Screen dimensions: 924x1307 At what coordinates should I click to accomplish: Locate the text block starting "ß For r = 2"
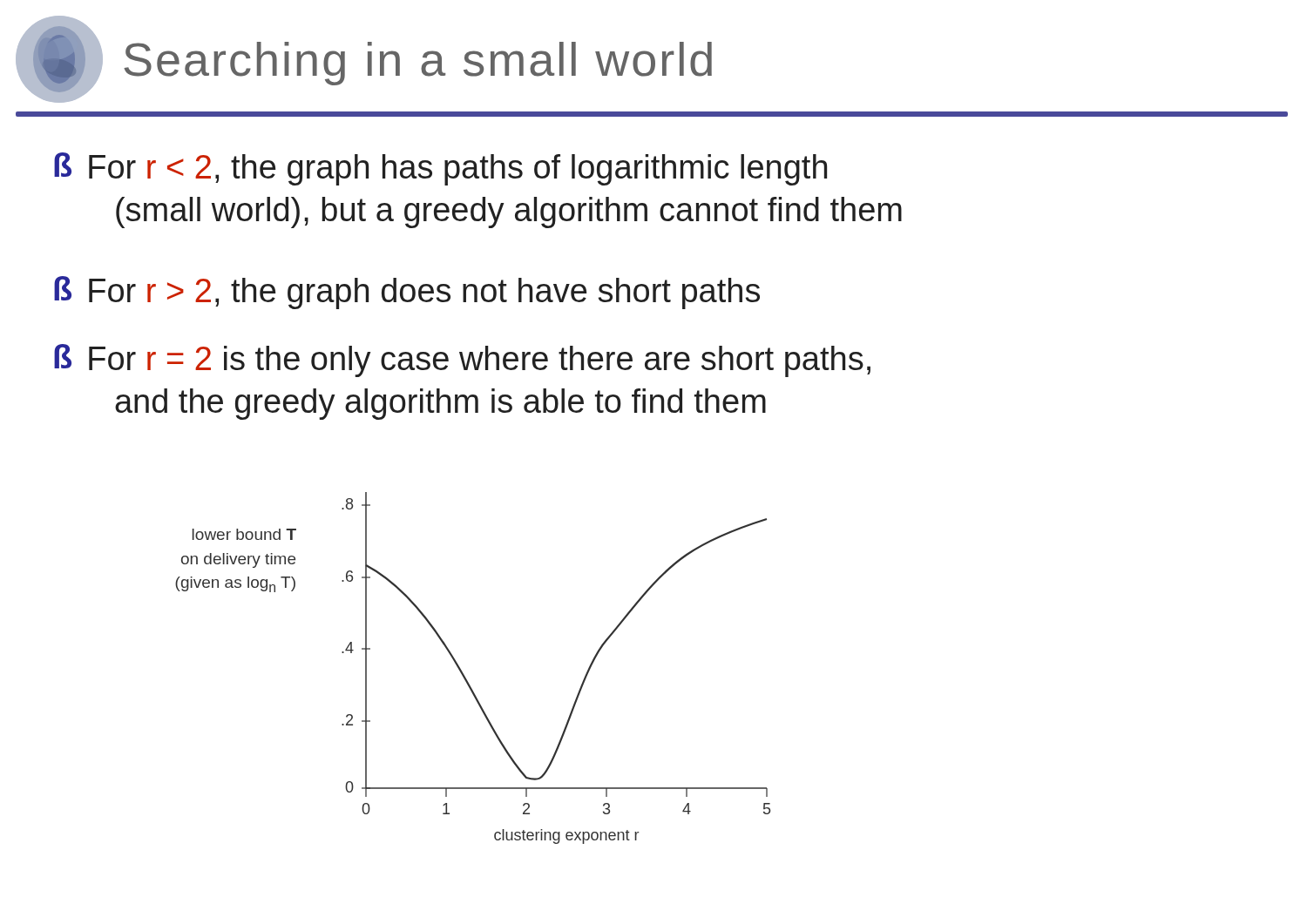463,380
